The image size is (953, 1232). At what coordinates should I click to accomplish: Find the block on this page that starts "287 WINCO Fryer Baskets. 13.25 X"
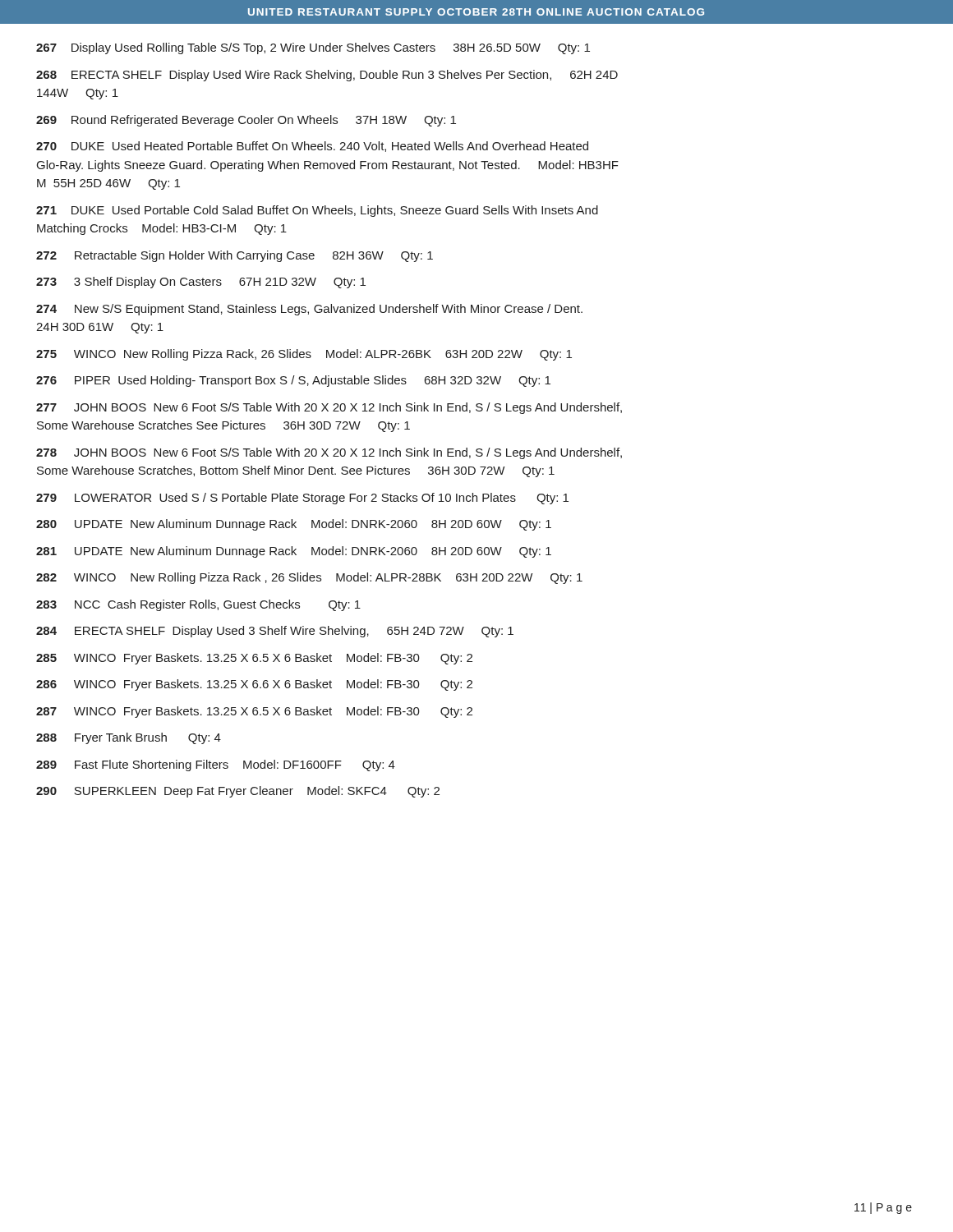[x=255, y=710]
